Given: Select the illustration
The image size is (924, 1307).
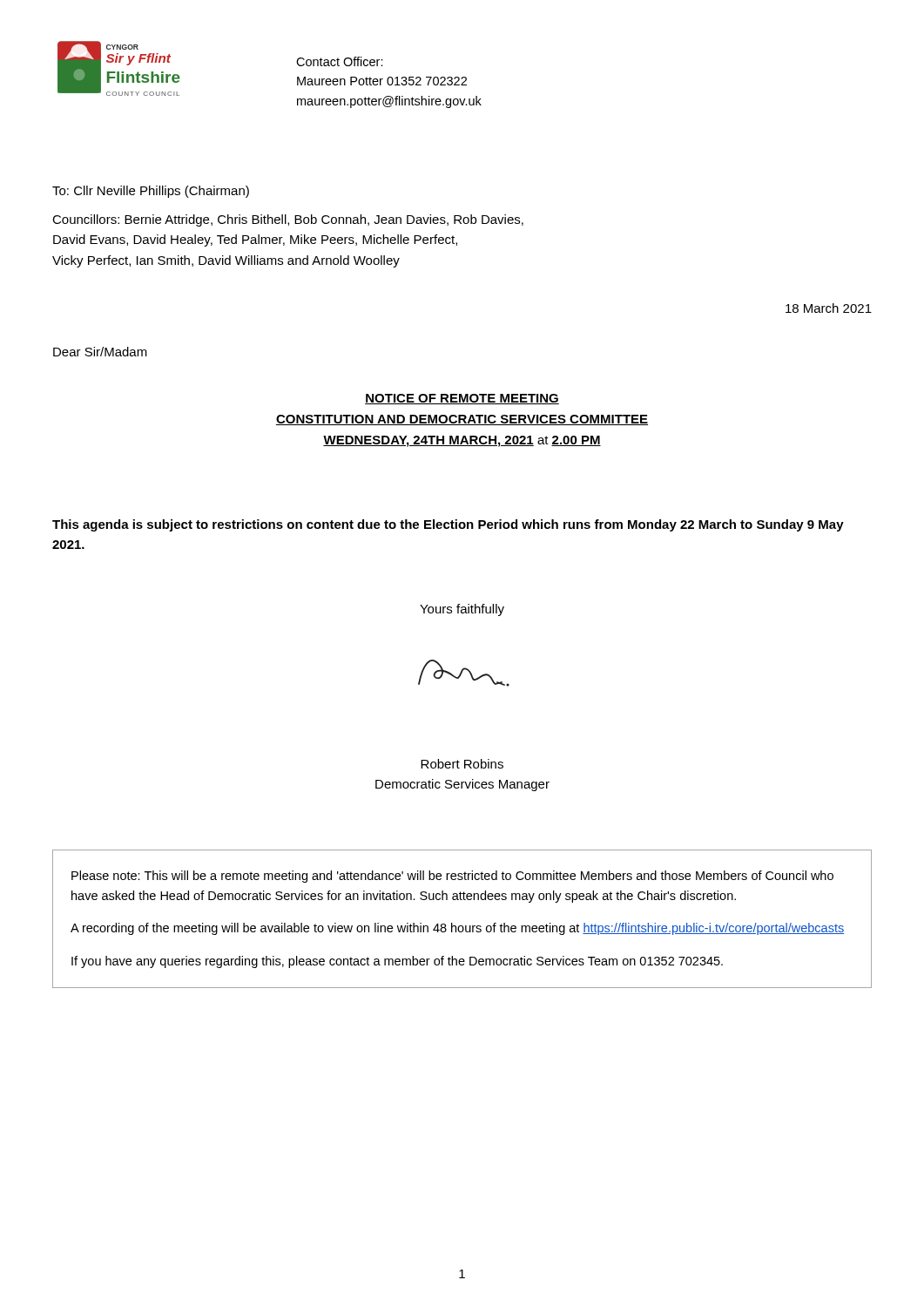Looking at the screenshot, I should [x=462, y=670].
